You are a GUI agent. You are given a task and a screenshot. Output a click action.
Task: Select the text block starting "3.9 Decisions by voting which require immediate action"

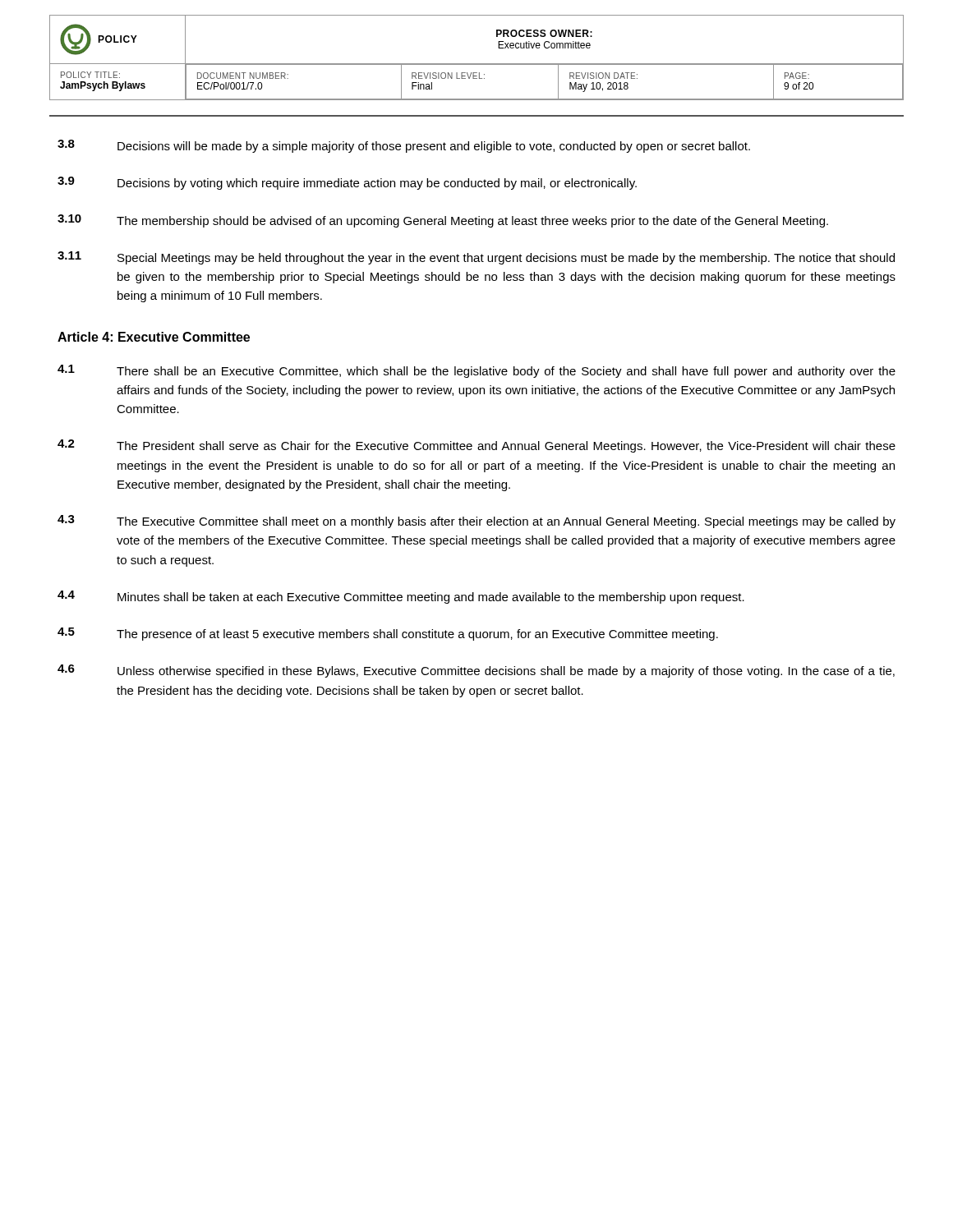(348, 183)
